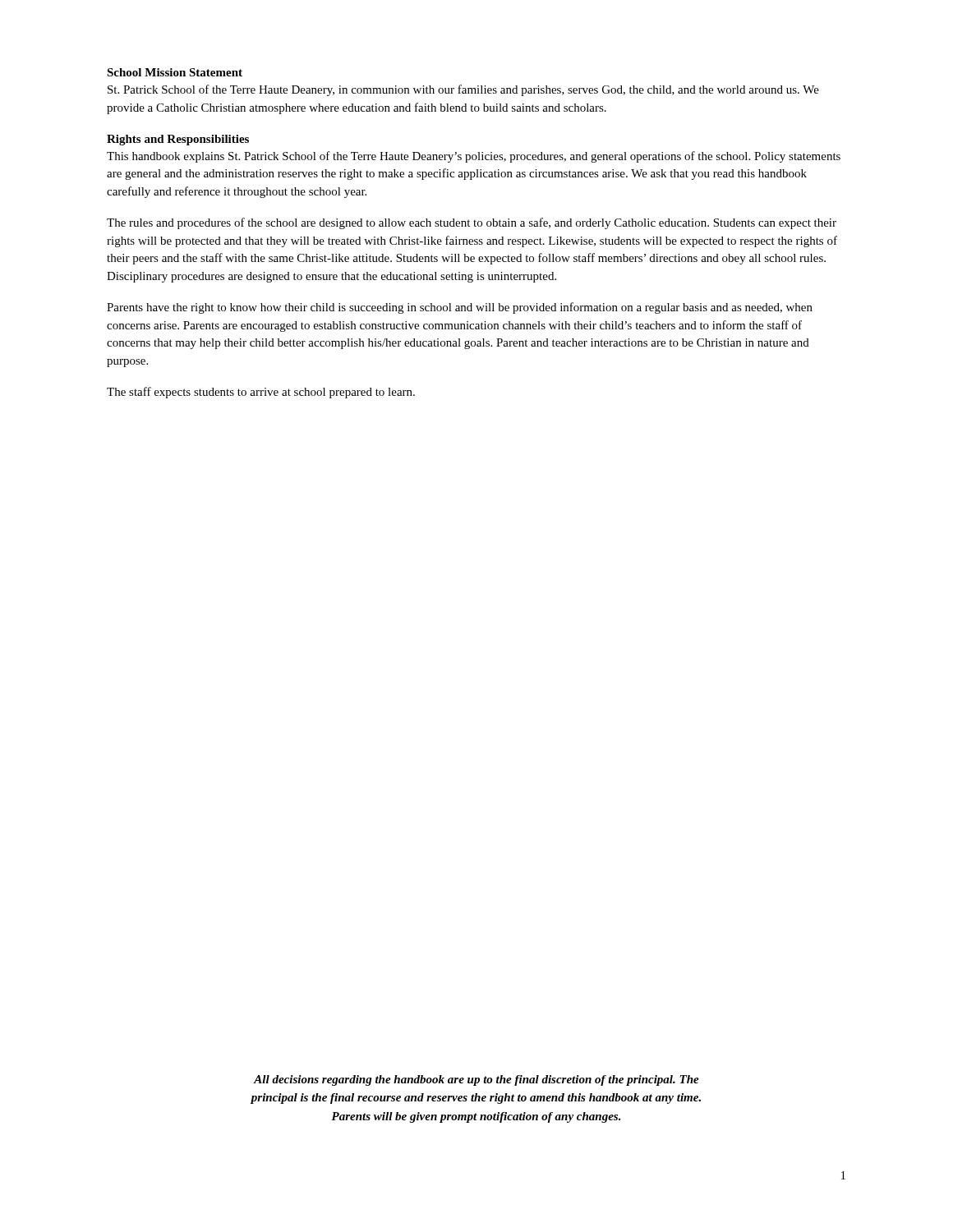This screenshot has height=1232, width=953.
Task: Click on the text block that reads "The staff expects students to arrive"
Action: coord(261,392)
